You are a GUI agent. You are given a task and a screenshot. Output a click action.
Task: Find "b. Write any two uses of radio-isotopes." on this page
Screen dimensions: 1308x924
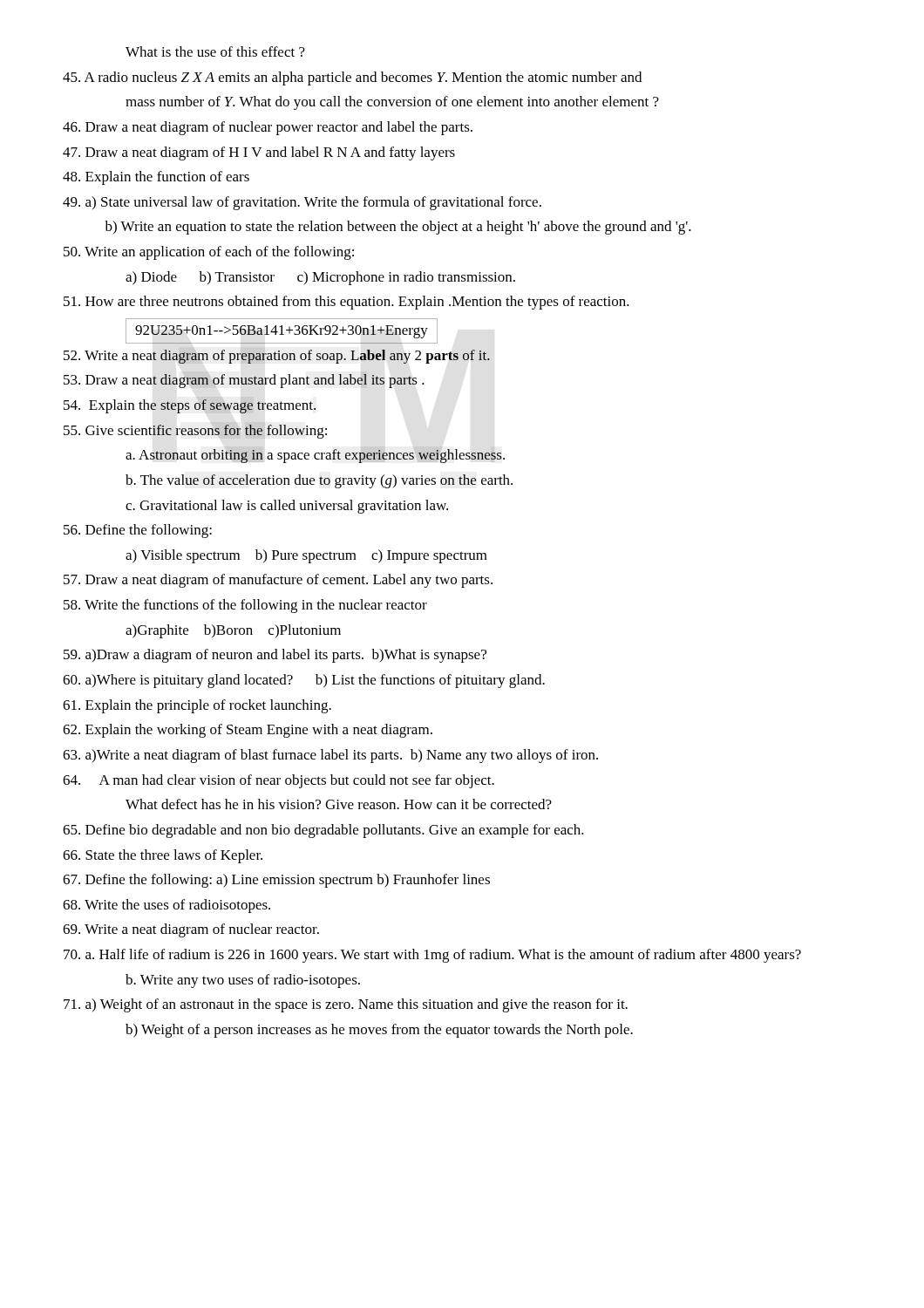[x=243, y=979]
